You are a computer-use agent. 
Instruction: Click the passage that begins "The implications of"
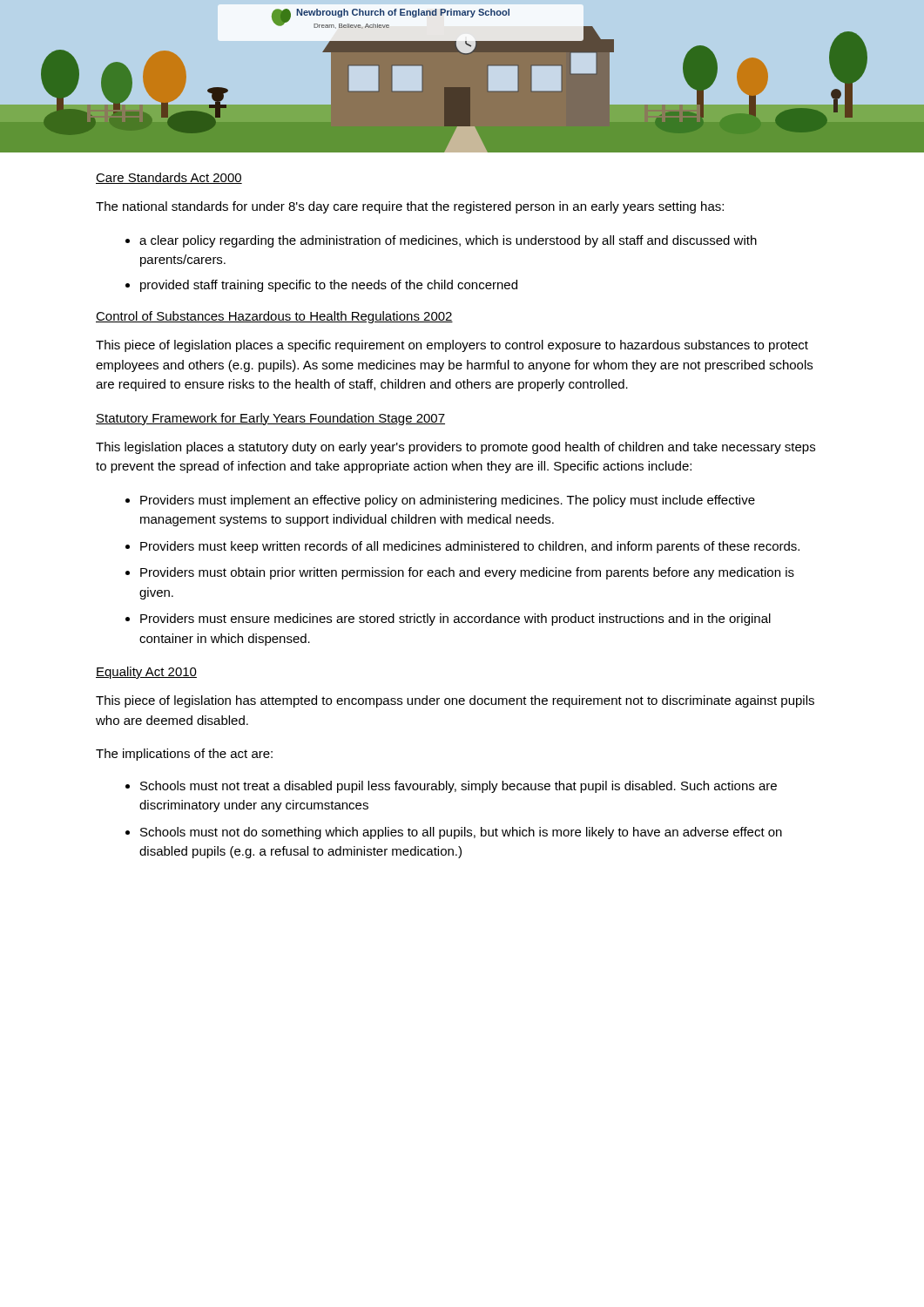tap(185, 753)
